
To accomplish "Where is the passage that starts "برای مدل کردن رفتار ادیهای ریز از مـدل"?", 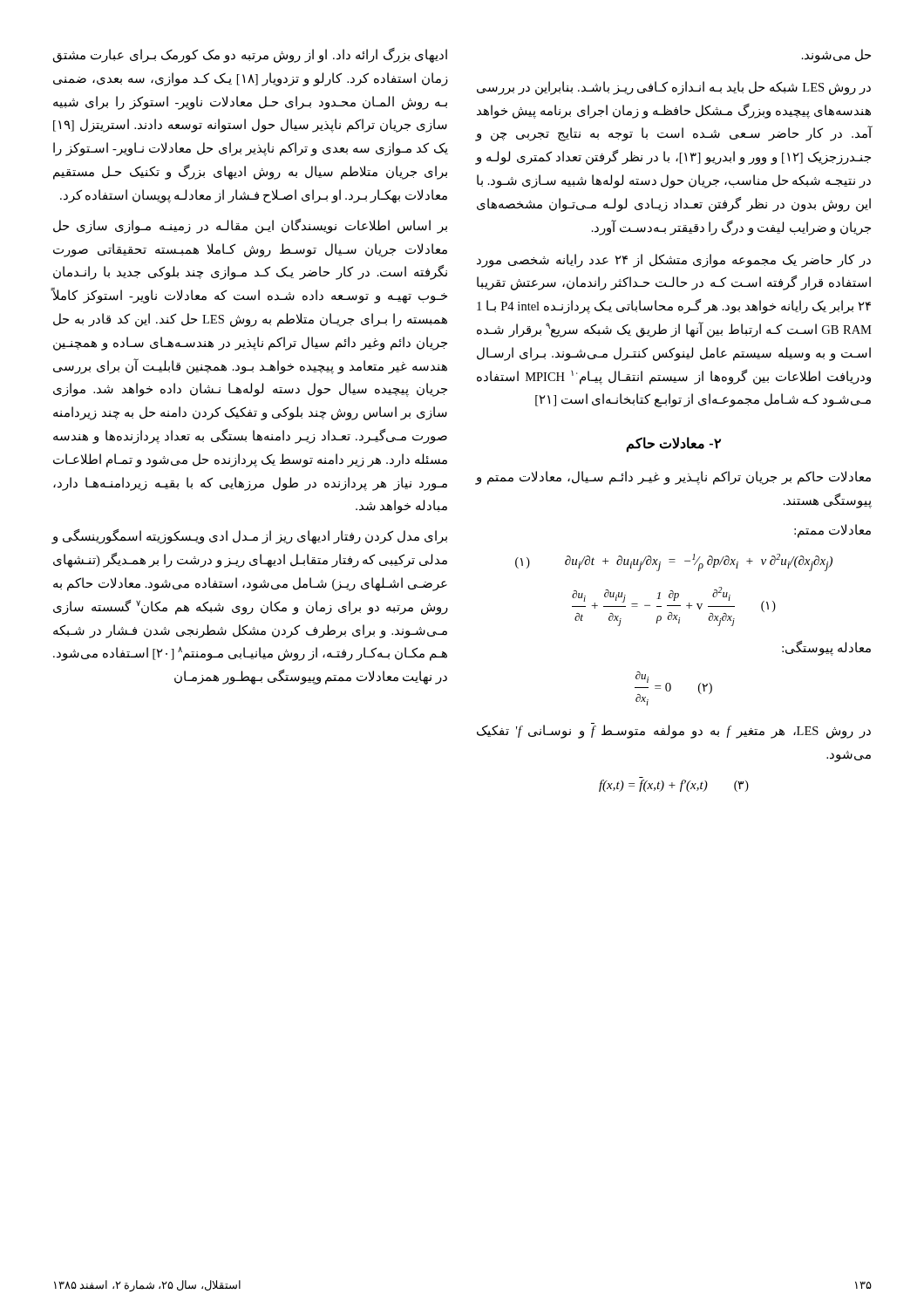I will (x=250, y=607).
